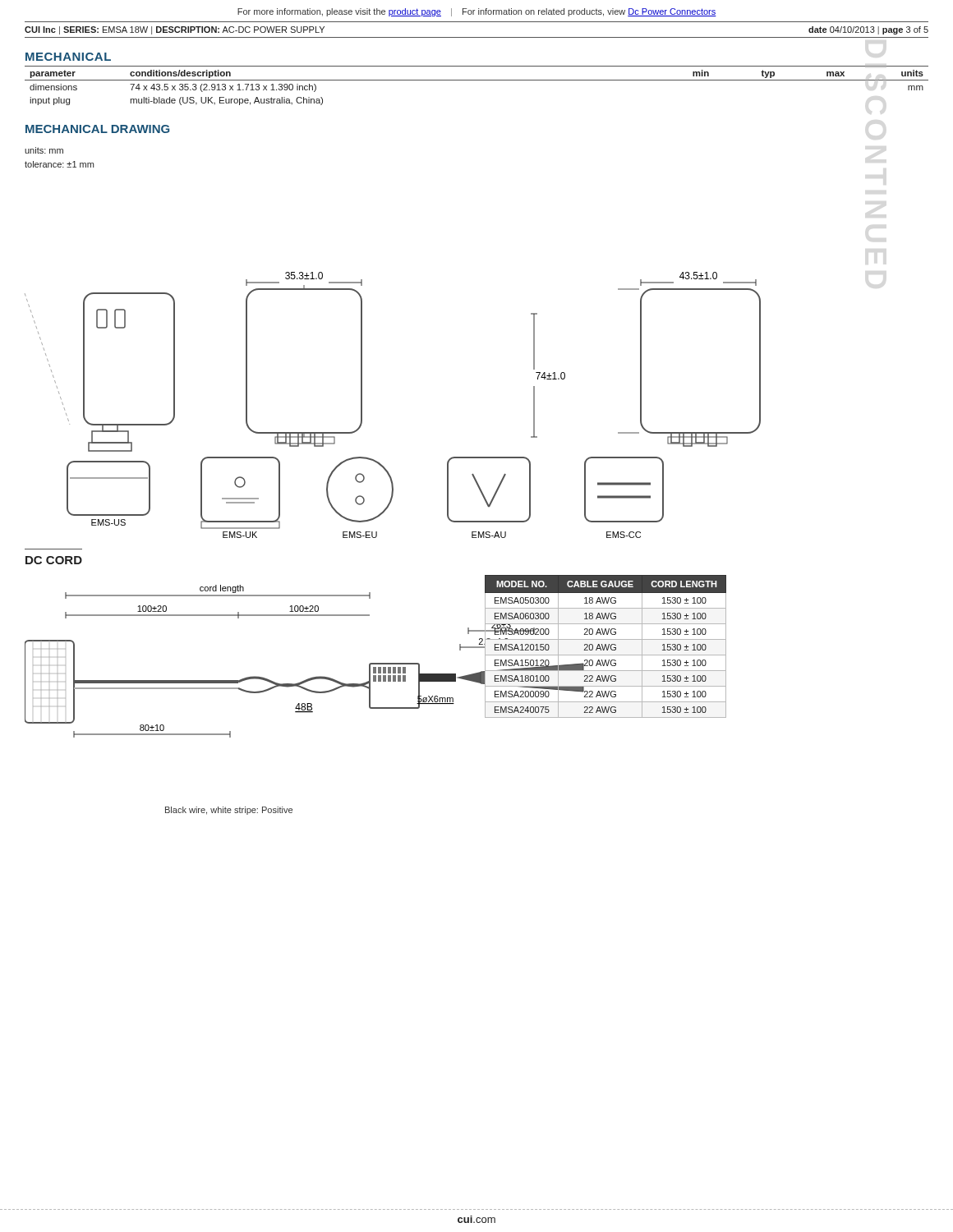953x1232 pixels.
Task: Point to the region starting "Black wire, white stripe: Positive"
Action: (x=229, y=810)
